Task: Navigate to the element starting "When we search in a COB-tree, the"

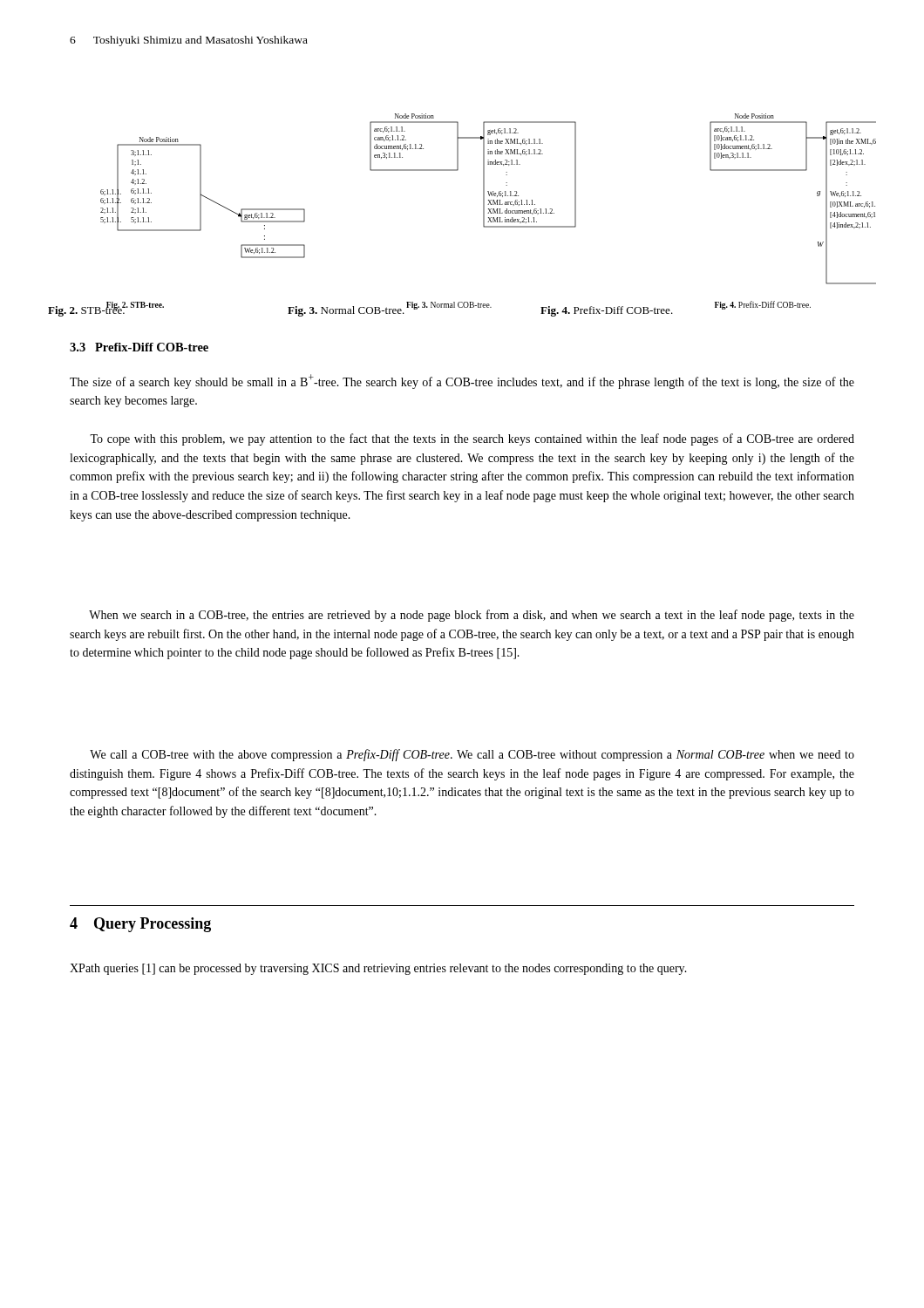Action: [x=462, y=634]
